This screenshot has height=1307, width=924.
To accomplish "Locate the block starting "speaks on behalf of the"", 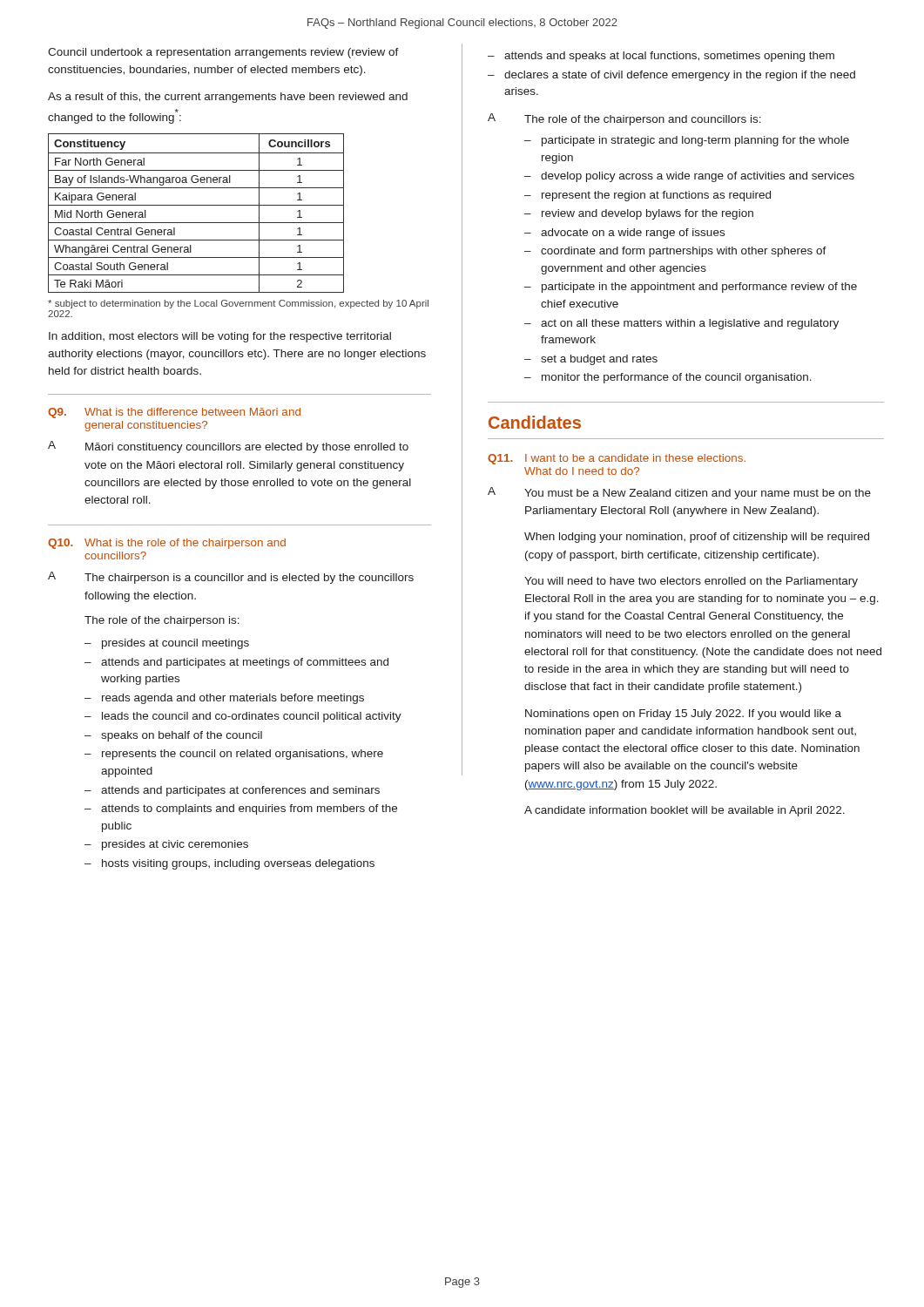I will pyautogui.click(x=182, y=735).
